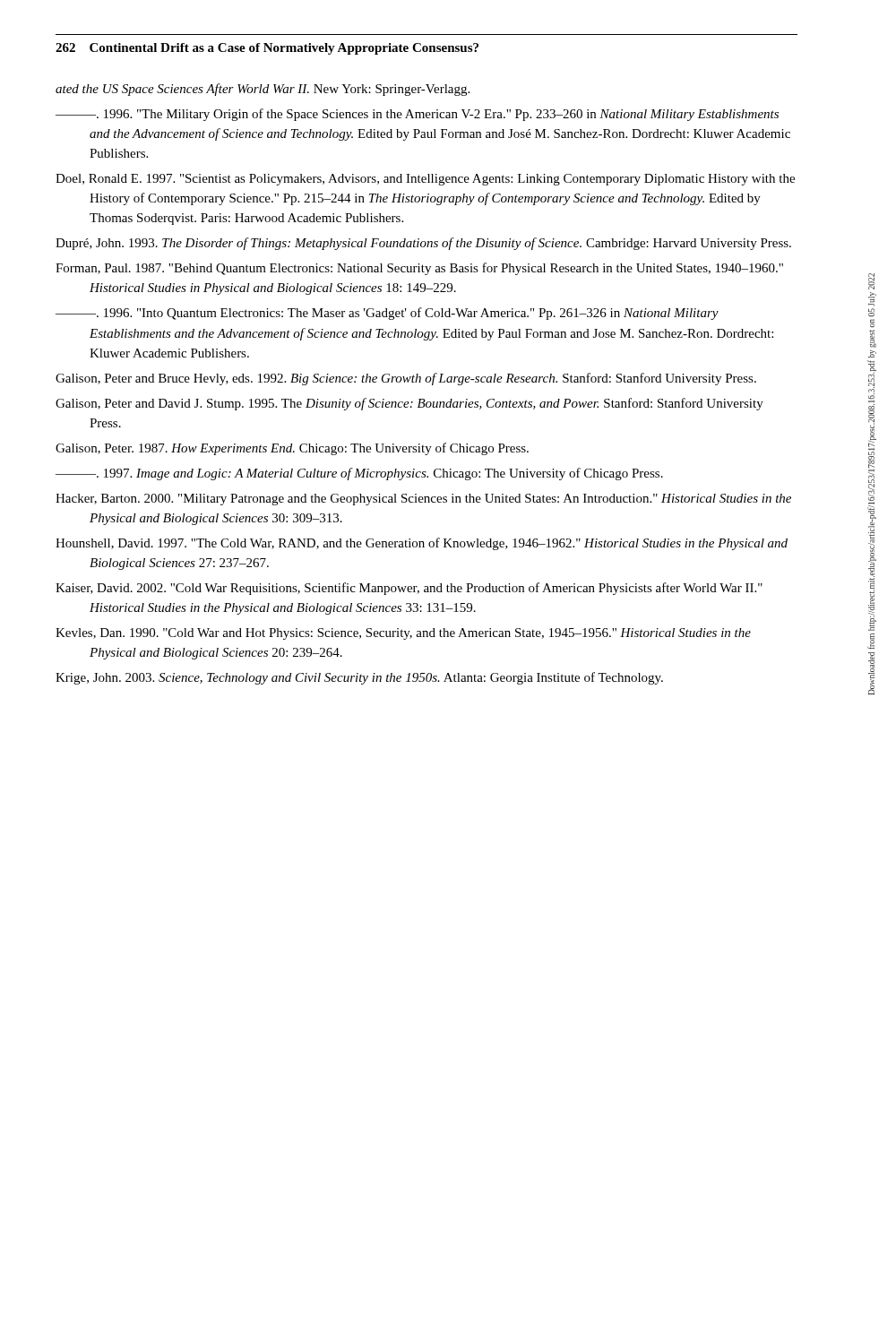Screen dimensions: 1344x896
Task: Locate the list item that reads "———. 1996. "Into Quantum Electronics:"
Action: point(415,333)
